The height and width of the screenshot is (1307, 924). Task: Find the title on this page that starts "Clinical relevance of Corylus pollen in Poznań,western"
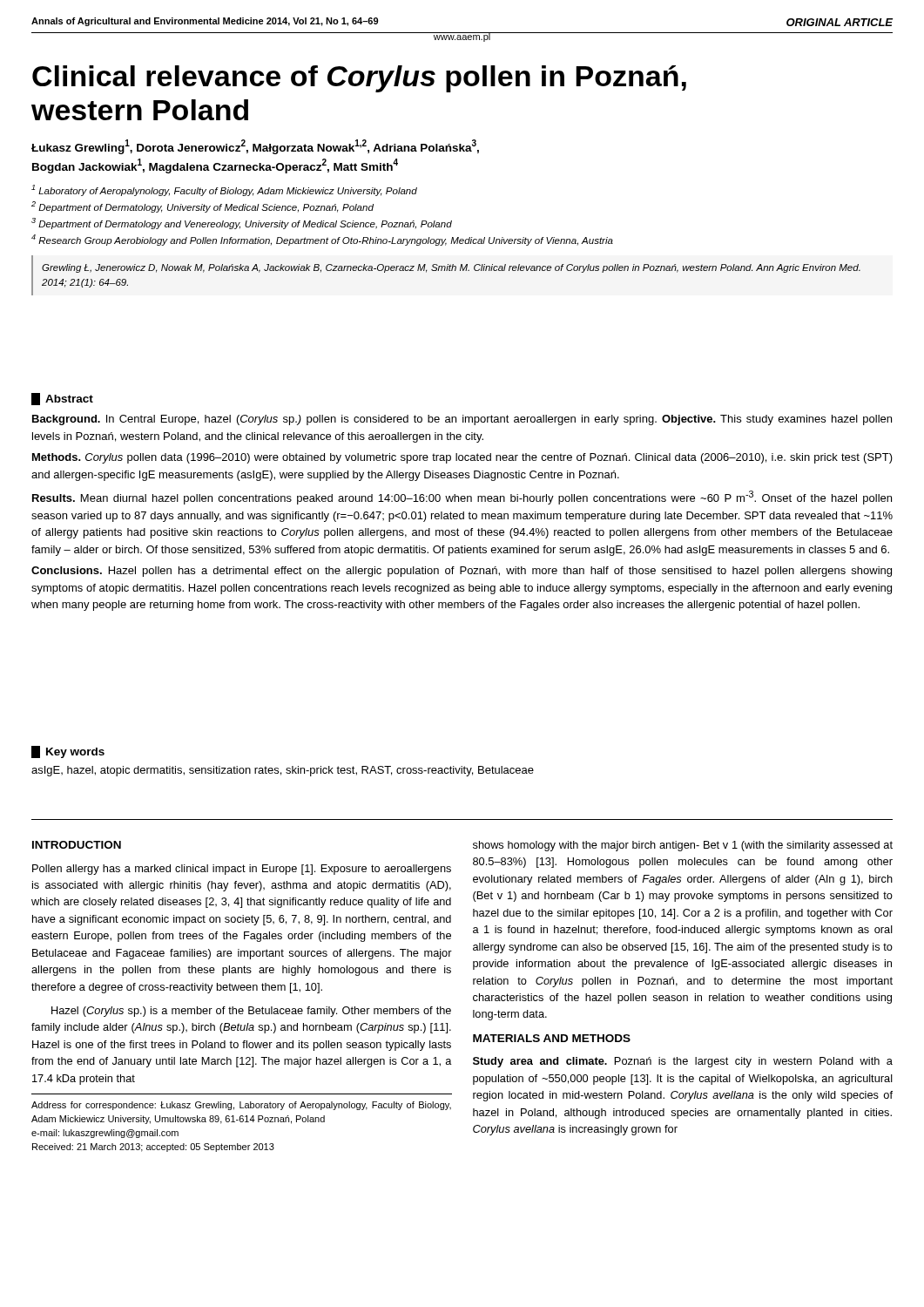[x=462, y=93]
